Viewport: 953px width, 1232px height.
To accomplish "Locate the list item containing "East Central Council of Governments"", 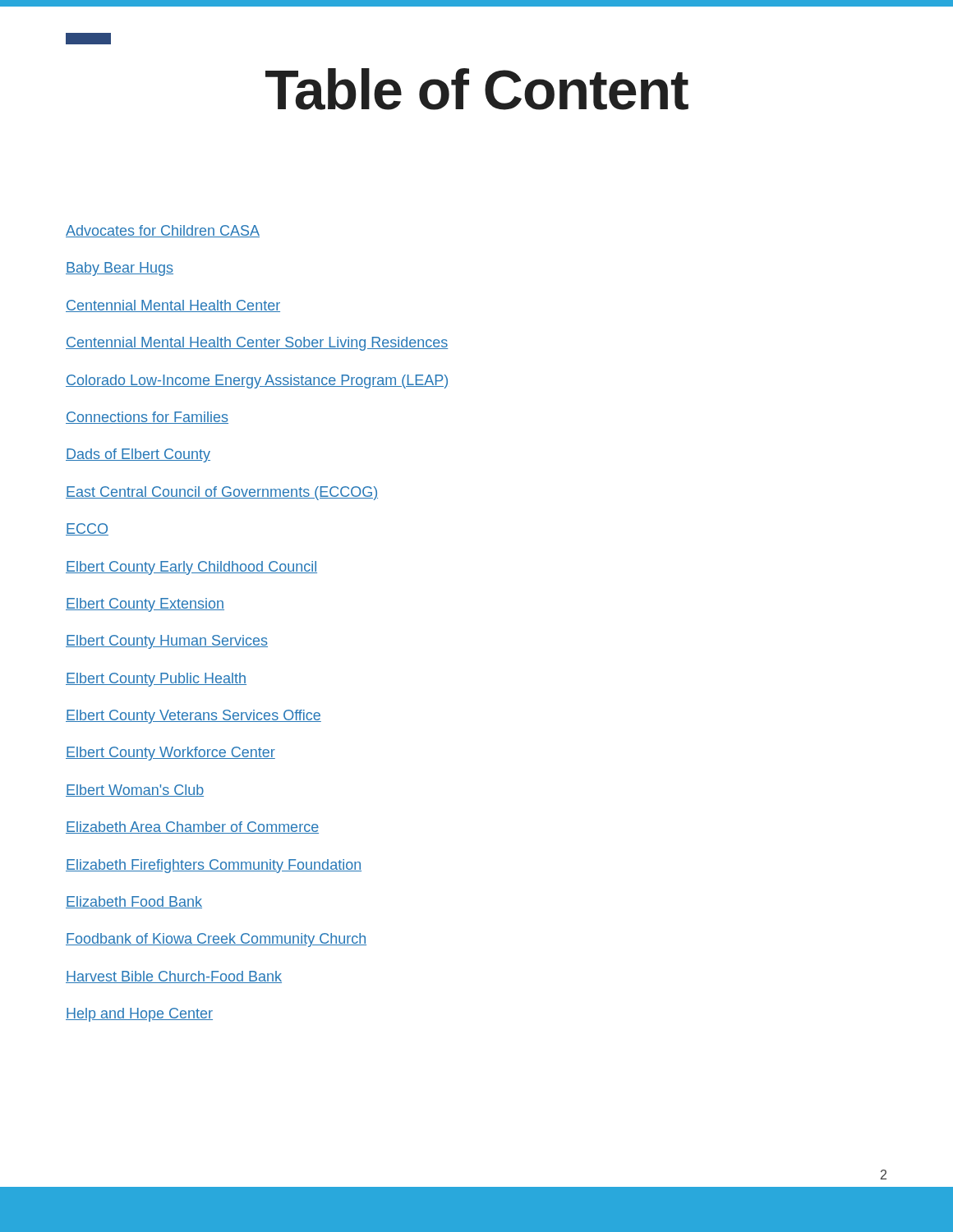I will click(222, 493).
